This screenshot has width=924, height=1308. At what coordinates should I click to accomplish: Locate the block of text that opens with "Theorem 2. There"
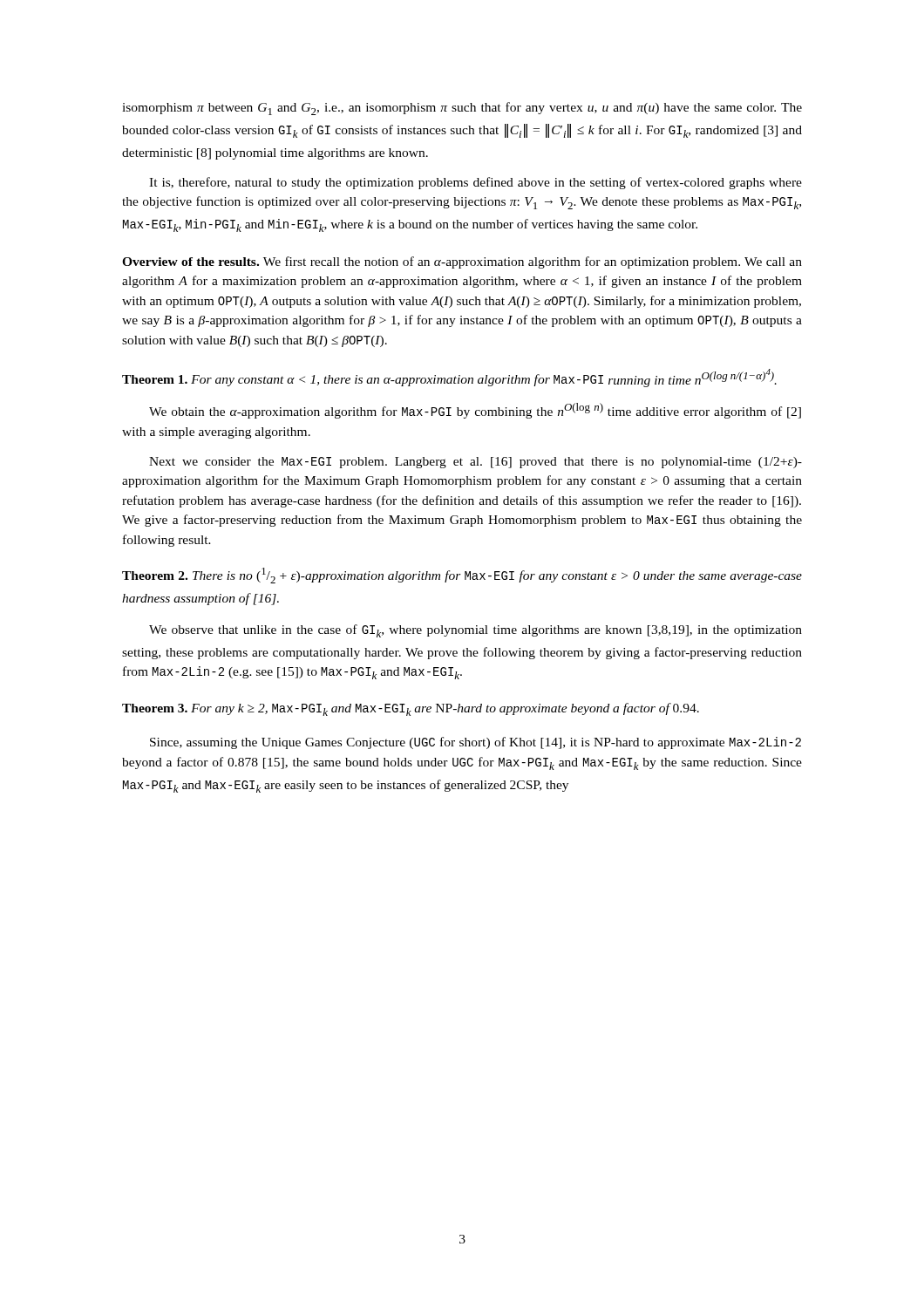pyautogui.click(x=462, y=585)
